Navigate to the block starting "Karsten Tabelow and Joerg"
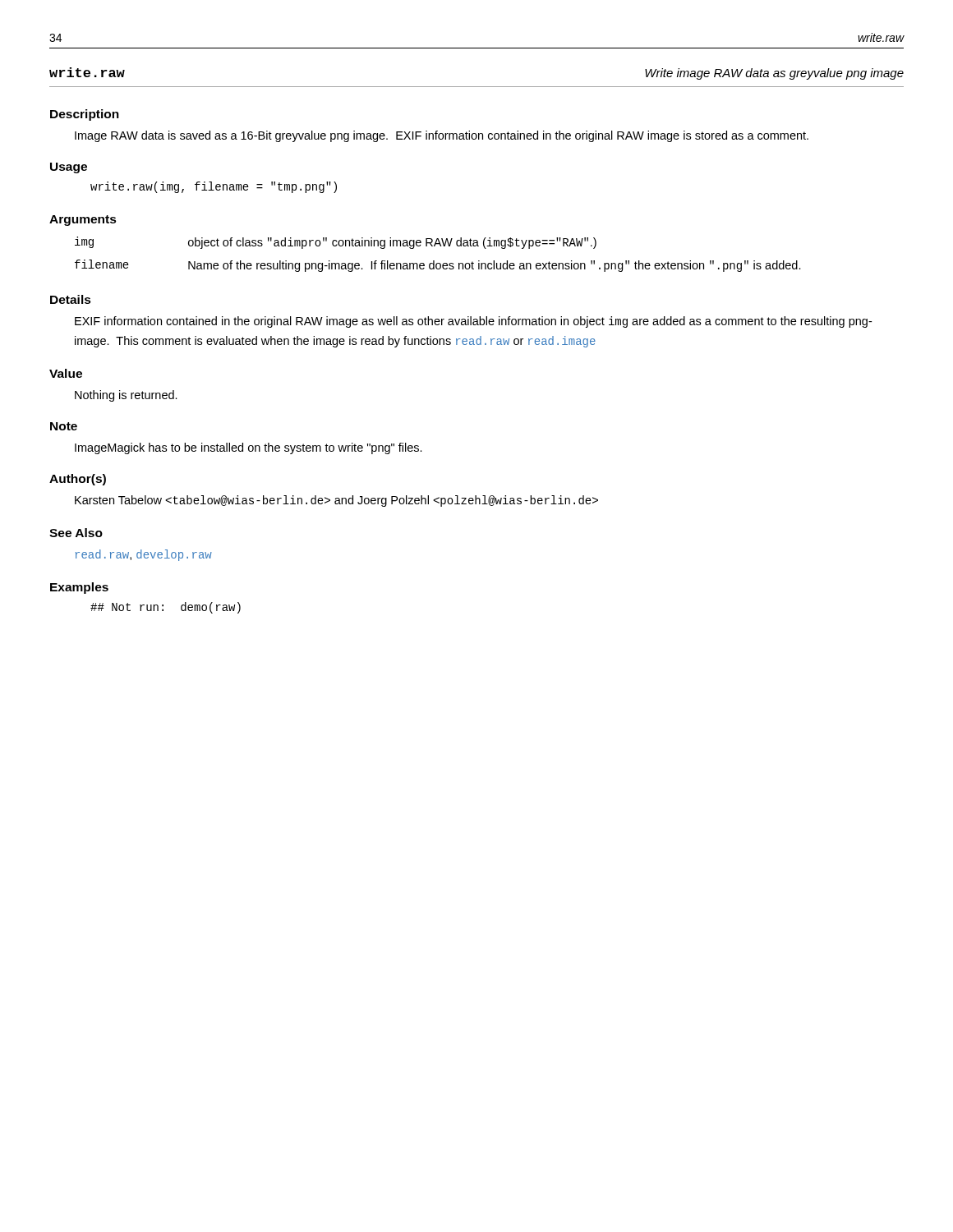The height and width of the screenshot is (1232, 953). (336, 501)
